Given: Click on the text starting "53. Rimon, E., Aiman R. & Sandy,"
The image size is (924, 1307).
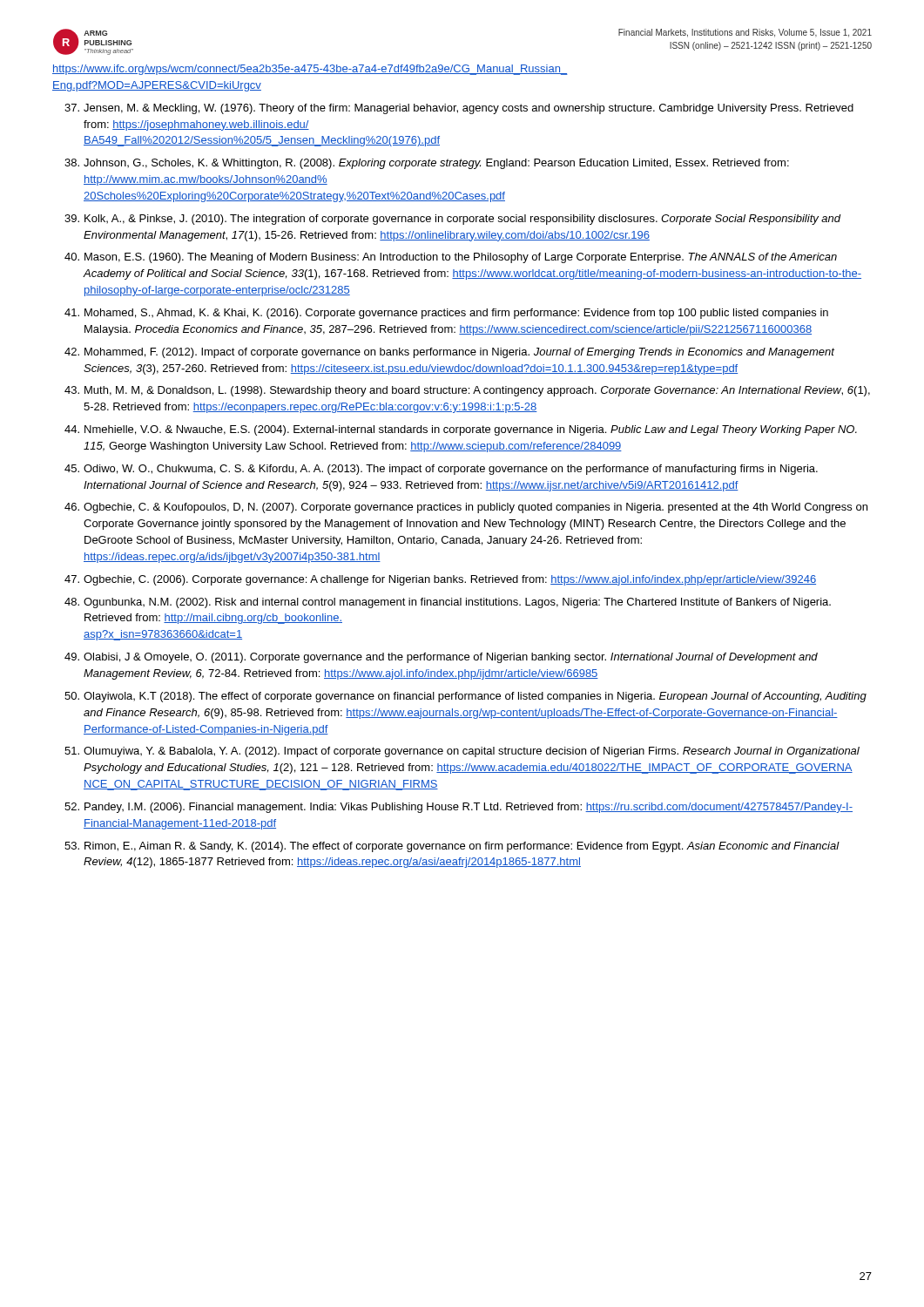Looking at the screenshot, I should pyautogui.click(x=462, y=854).
